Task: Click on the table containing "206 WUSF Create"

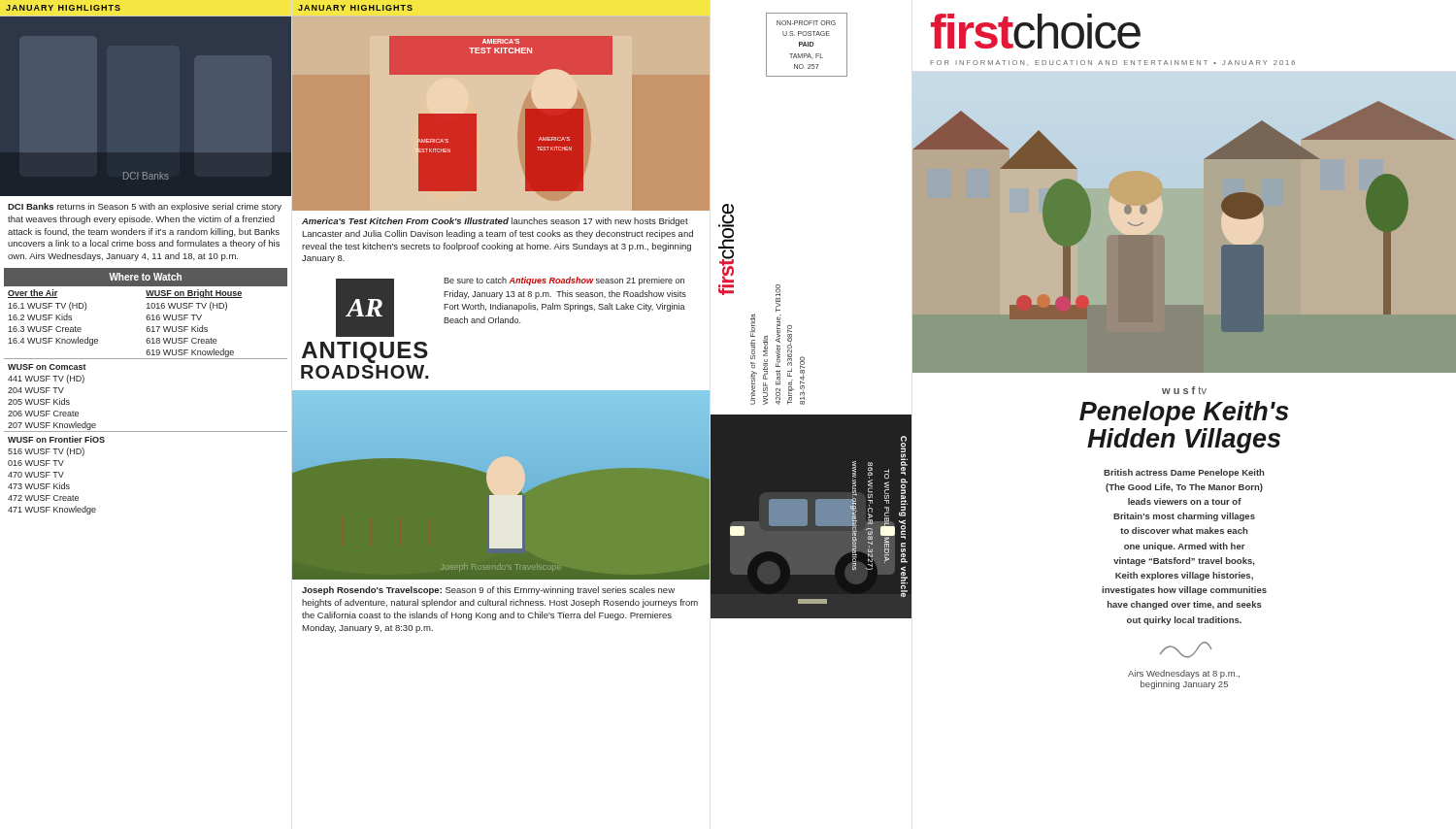Action: coord(146,392)
